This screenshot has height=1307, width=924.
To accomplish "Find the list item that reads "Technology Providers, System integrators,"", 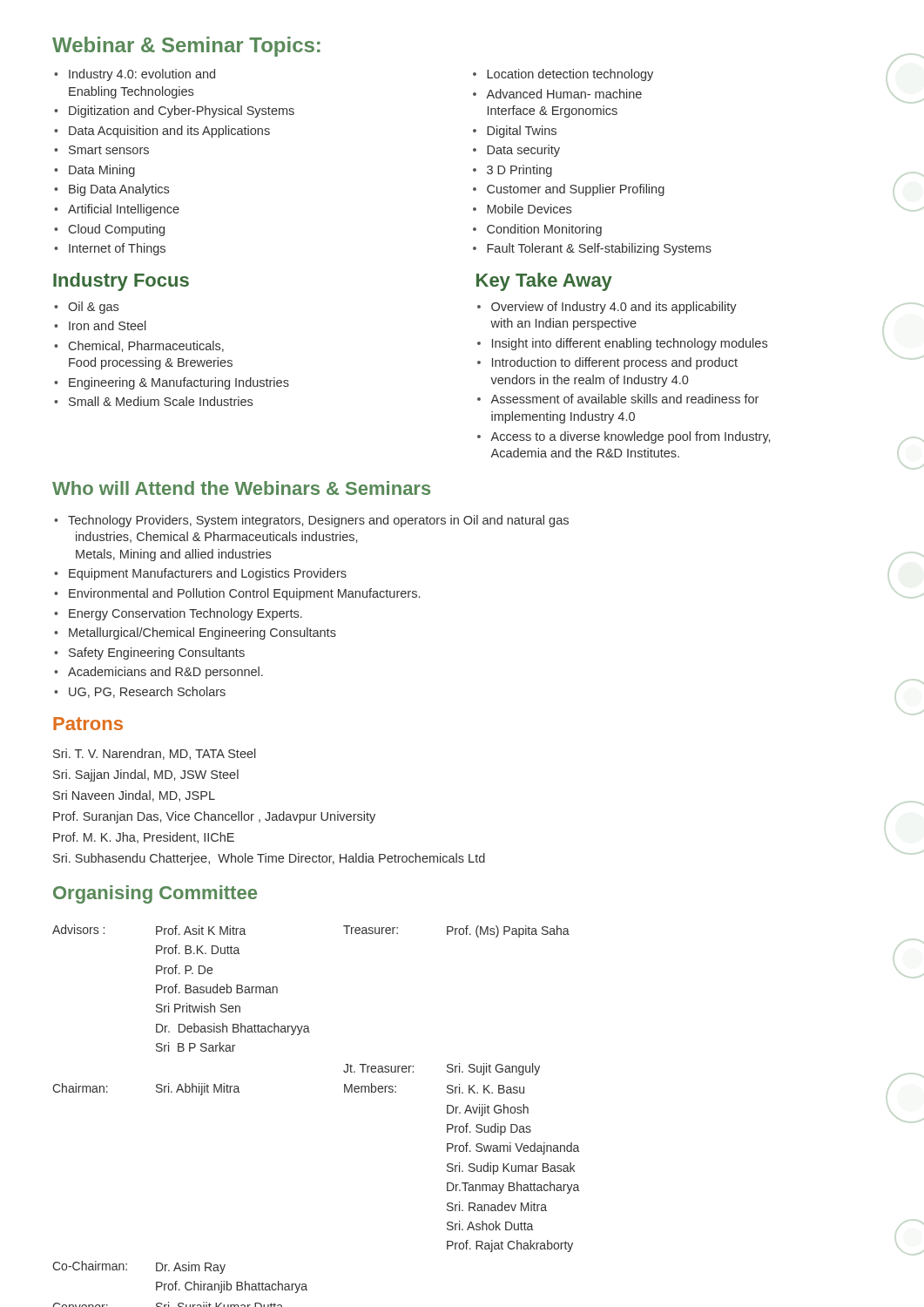I will (311, 521).
